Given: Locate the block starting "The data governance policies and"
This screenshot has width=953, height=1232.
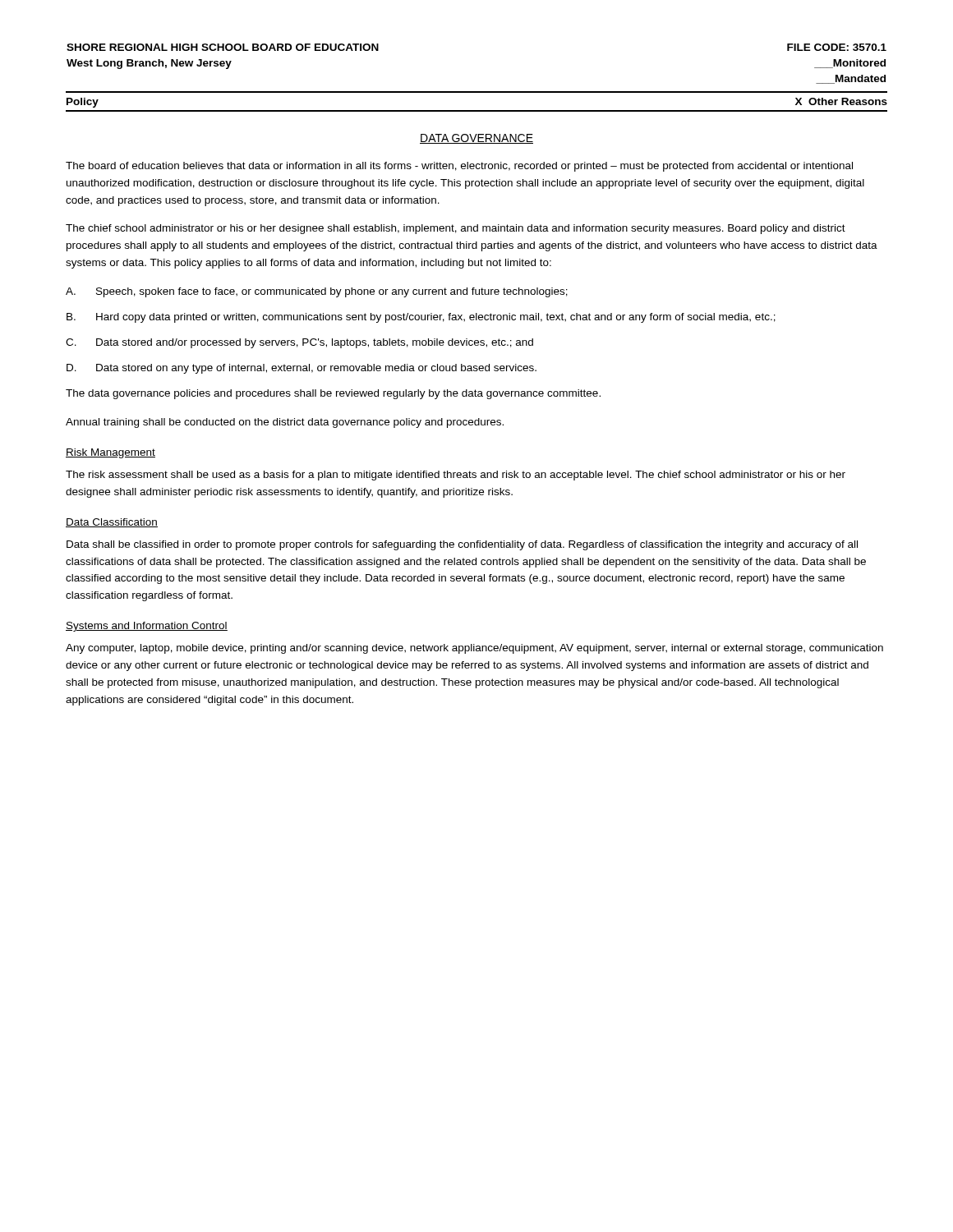Looking at the screenshot, I should click(x=334, y=393).
